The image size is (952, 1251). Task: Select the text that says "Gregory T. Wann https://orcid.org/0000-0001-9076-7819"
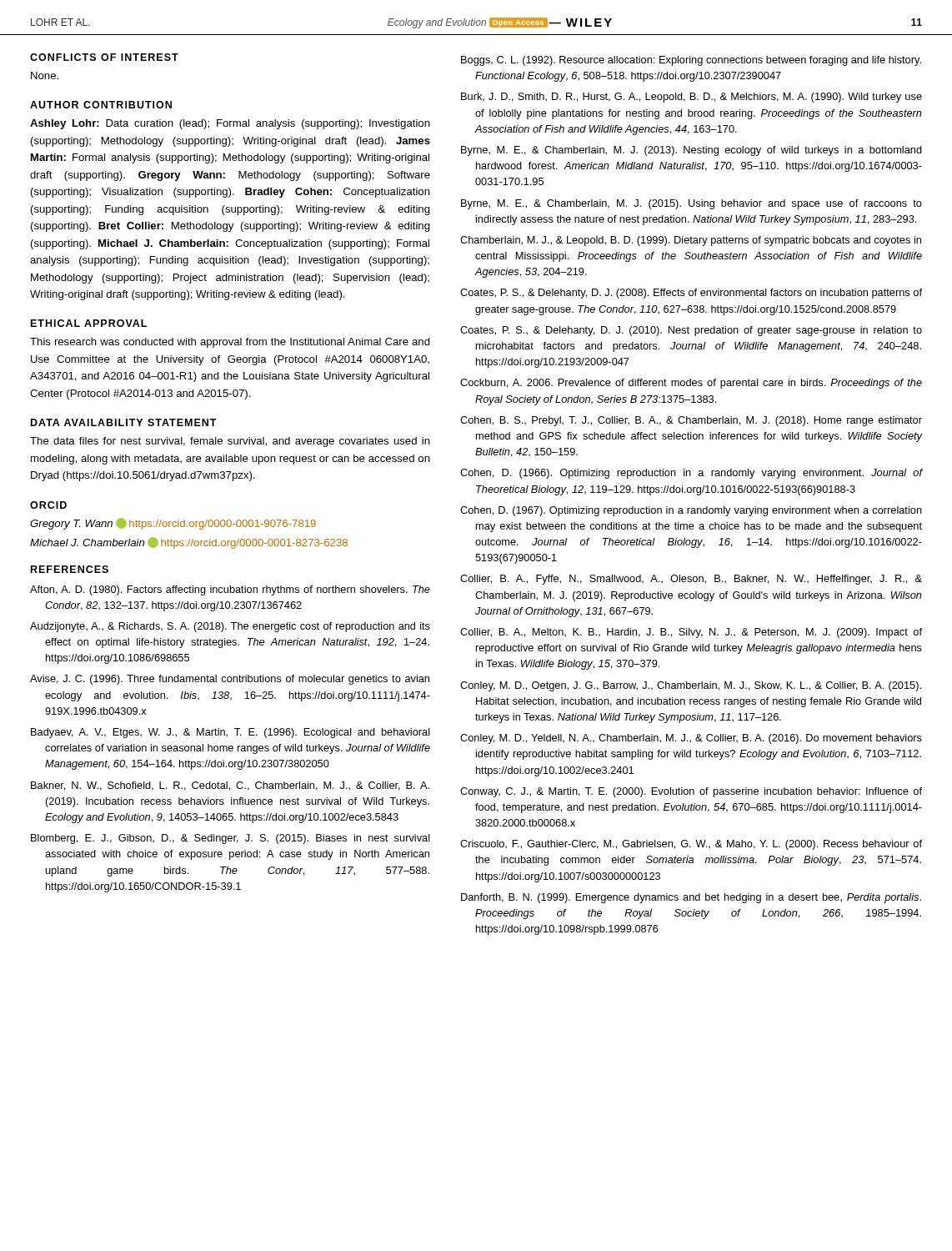tap(173, 523)
